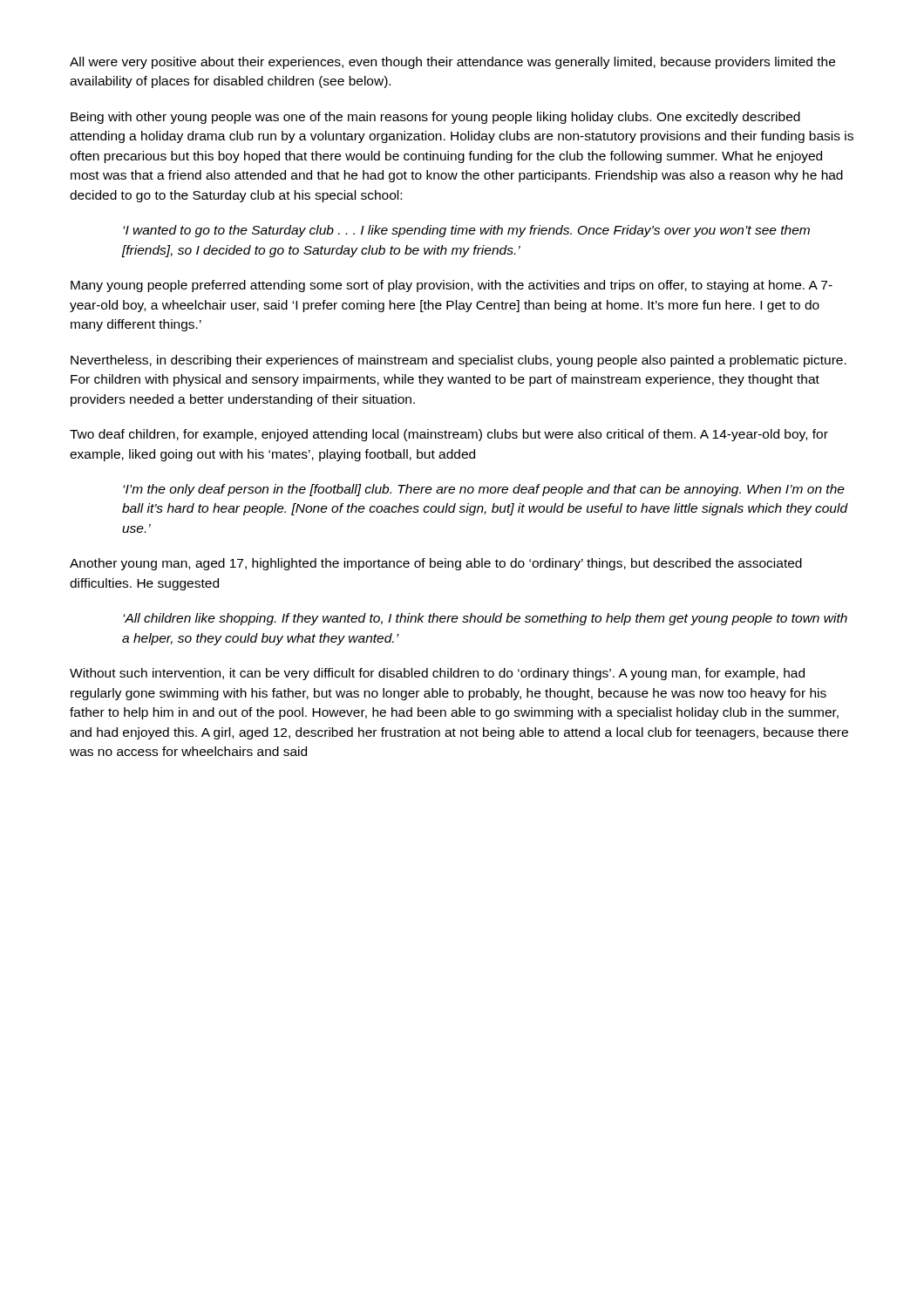The height and width of the screenshot is (1308, 924).
Task: Point to the block beginning "Without such intervention,"
Action: click(459, 712)
